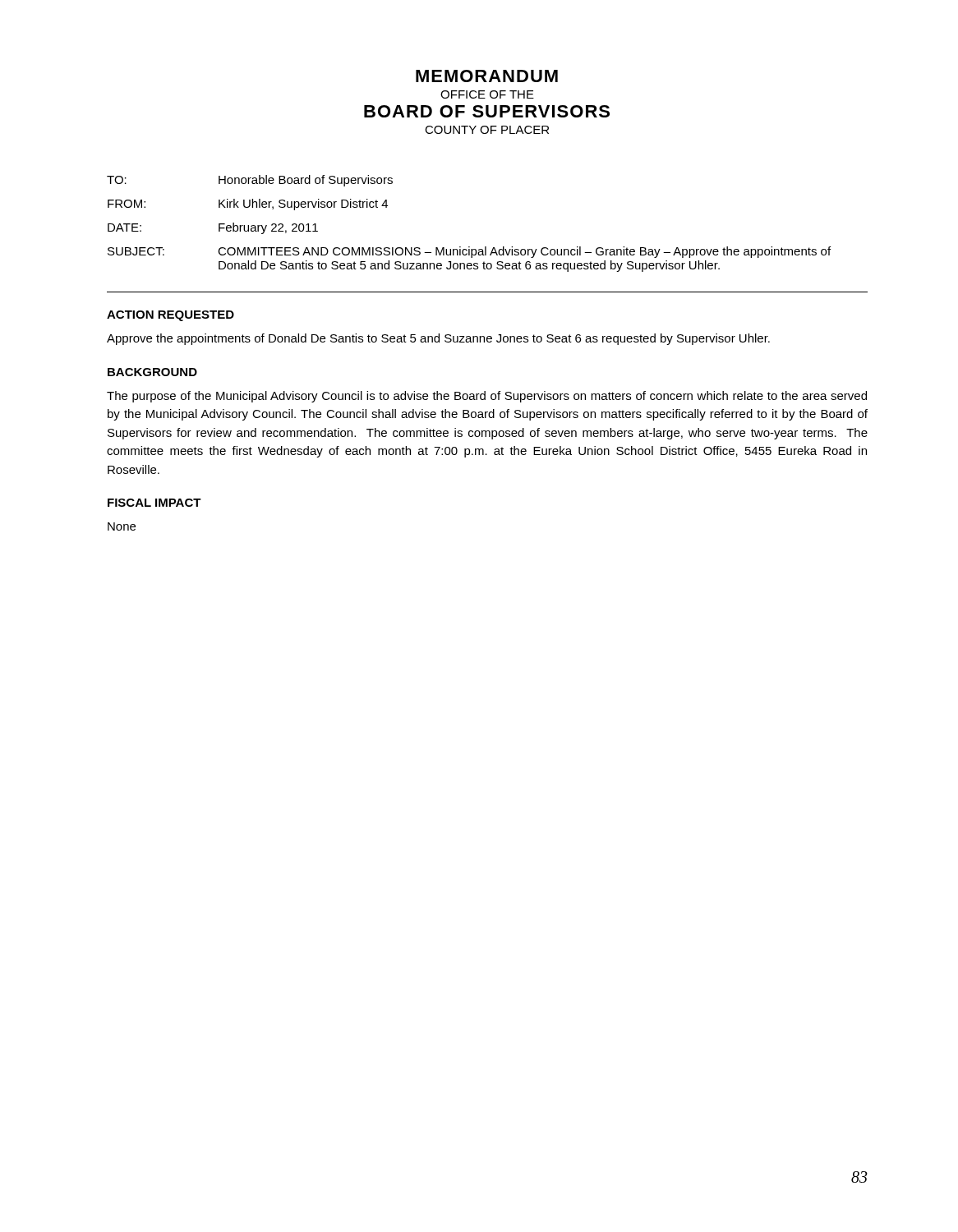Find the section header containing "ACTION REQUESTED"
The width and height of the screenshot is (958, 1232).
coord(170,314)
